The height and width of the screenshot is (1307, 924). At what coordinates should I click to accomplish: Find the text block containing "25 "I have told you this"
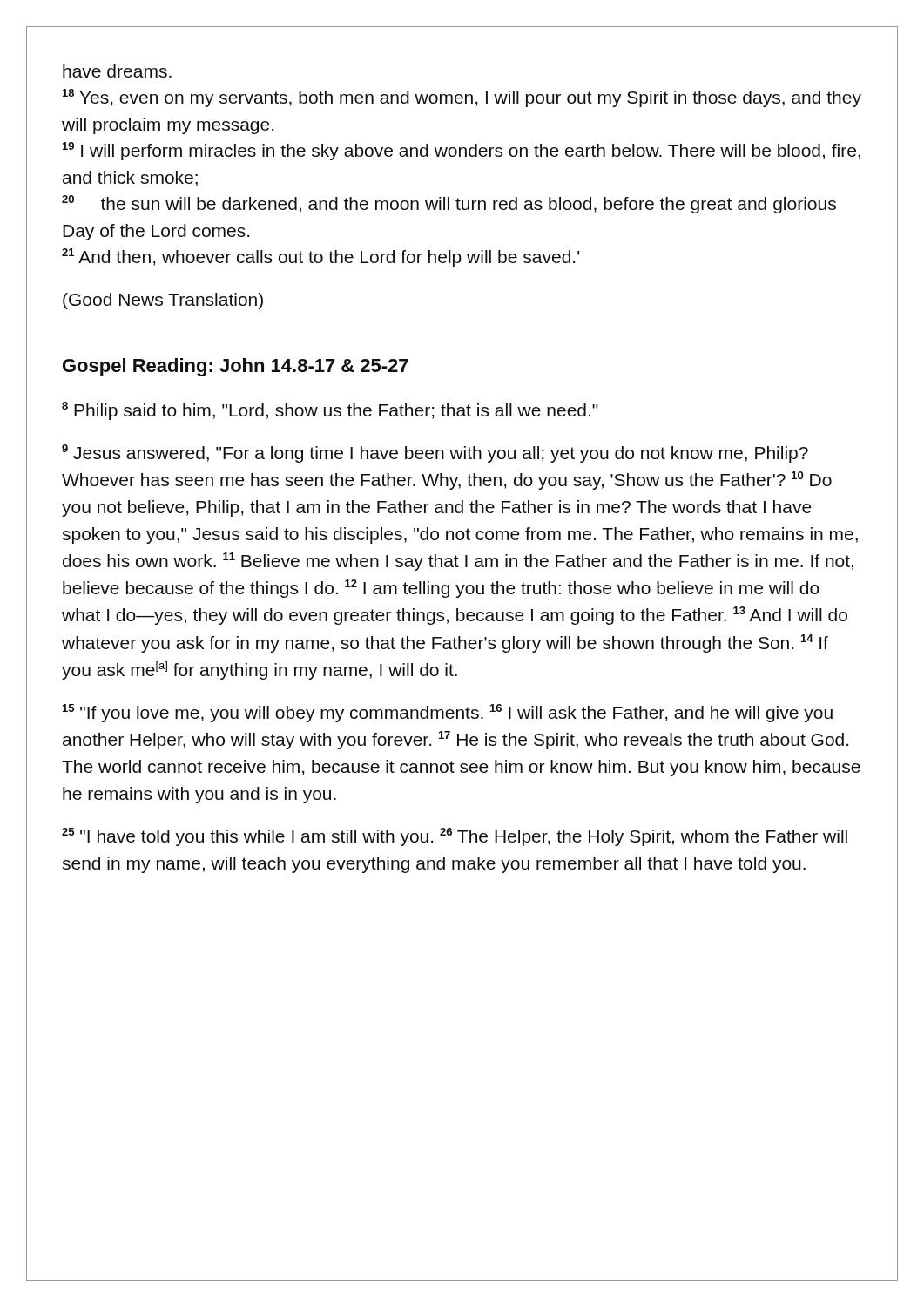point(455,849)
